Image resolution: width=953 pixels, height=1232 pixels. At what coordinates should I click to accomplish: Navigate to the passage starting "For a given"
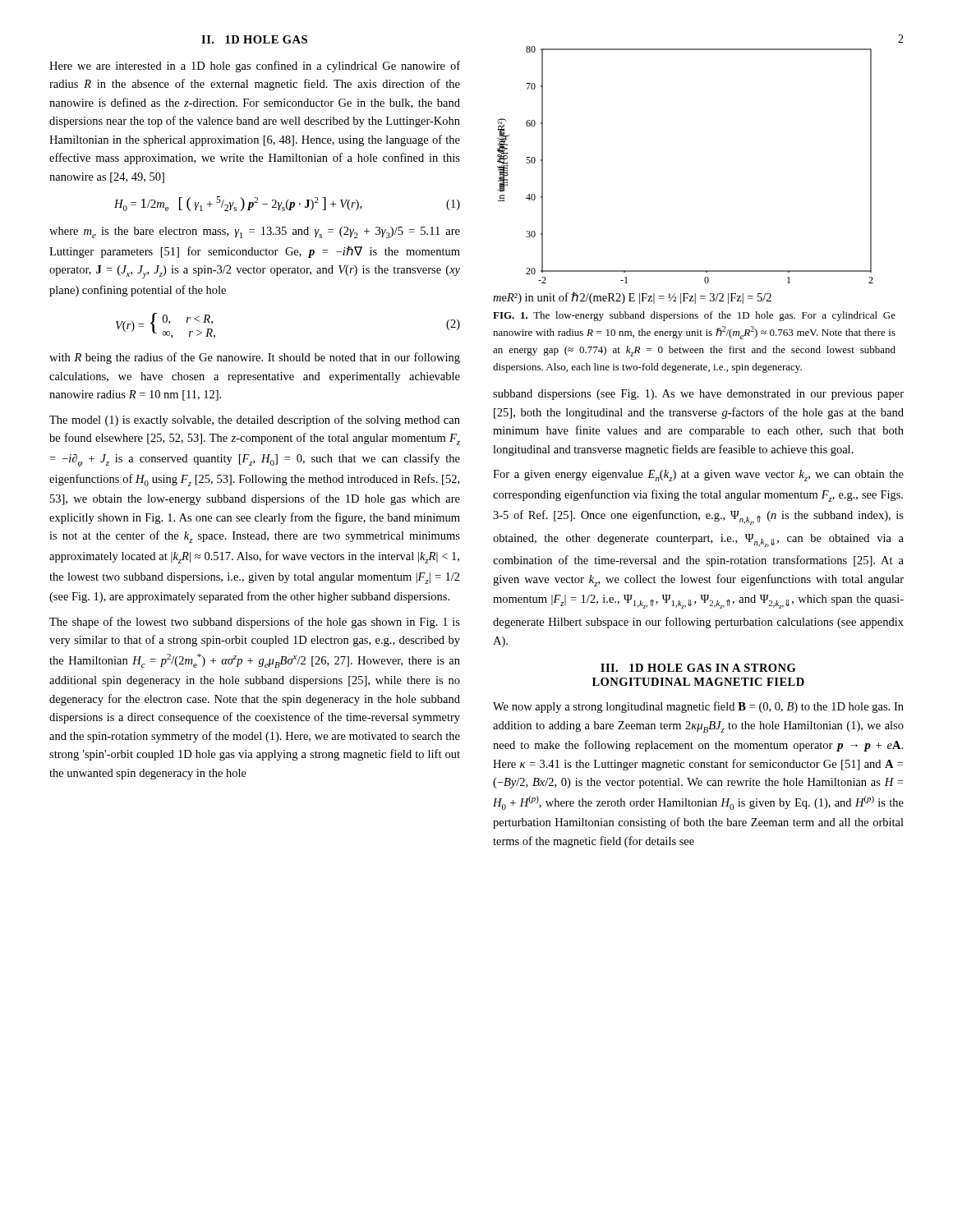click(698, 557)
